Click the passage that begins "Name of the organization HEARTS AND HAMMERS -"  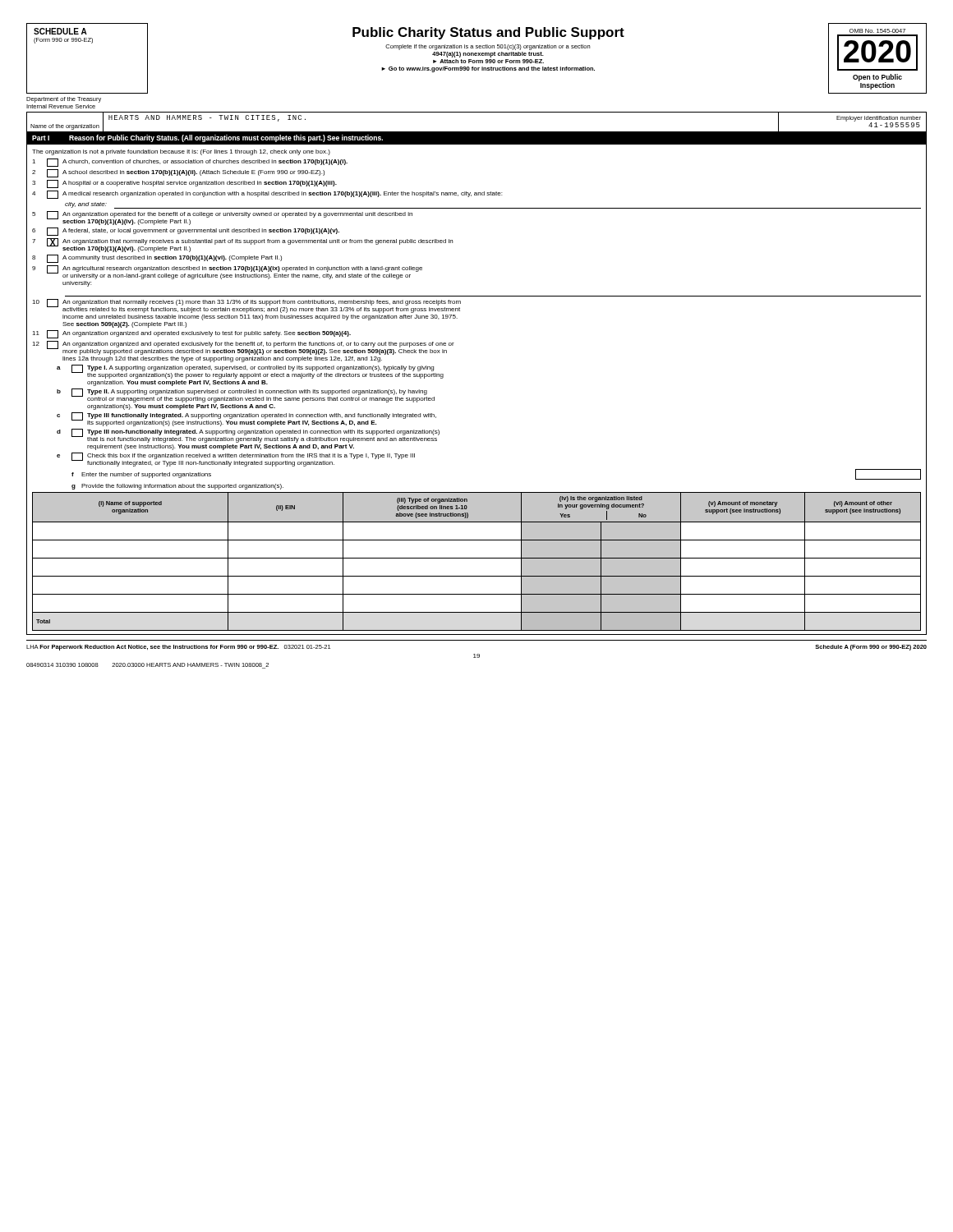click(476, 122)
